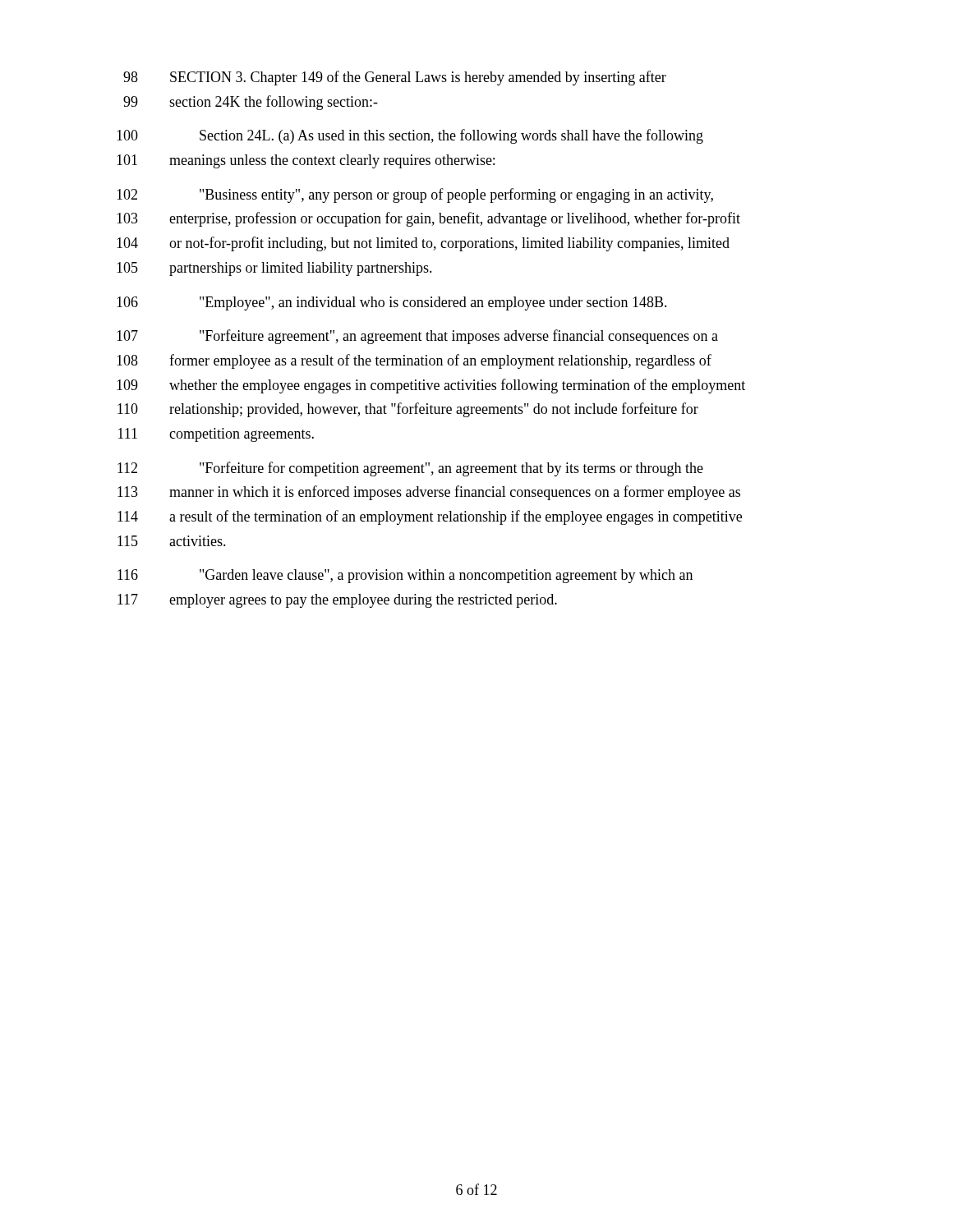953x1232 pixels.
Task: Find the block on this page that starts "108 former employee as a"
Action: coord(476,361)
